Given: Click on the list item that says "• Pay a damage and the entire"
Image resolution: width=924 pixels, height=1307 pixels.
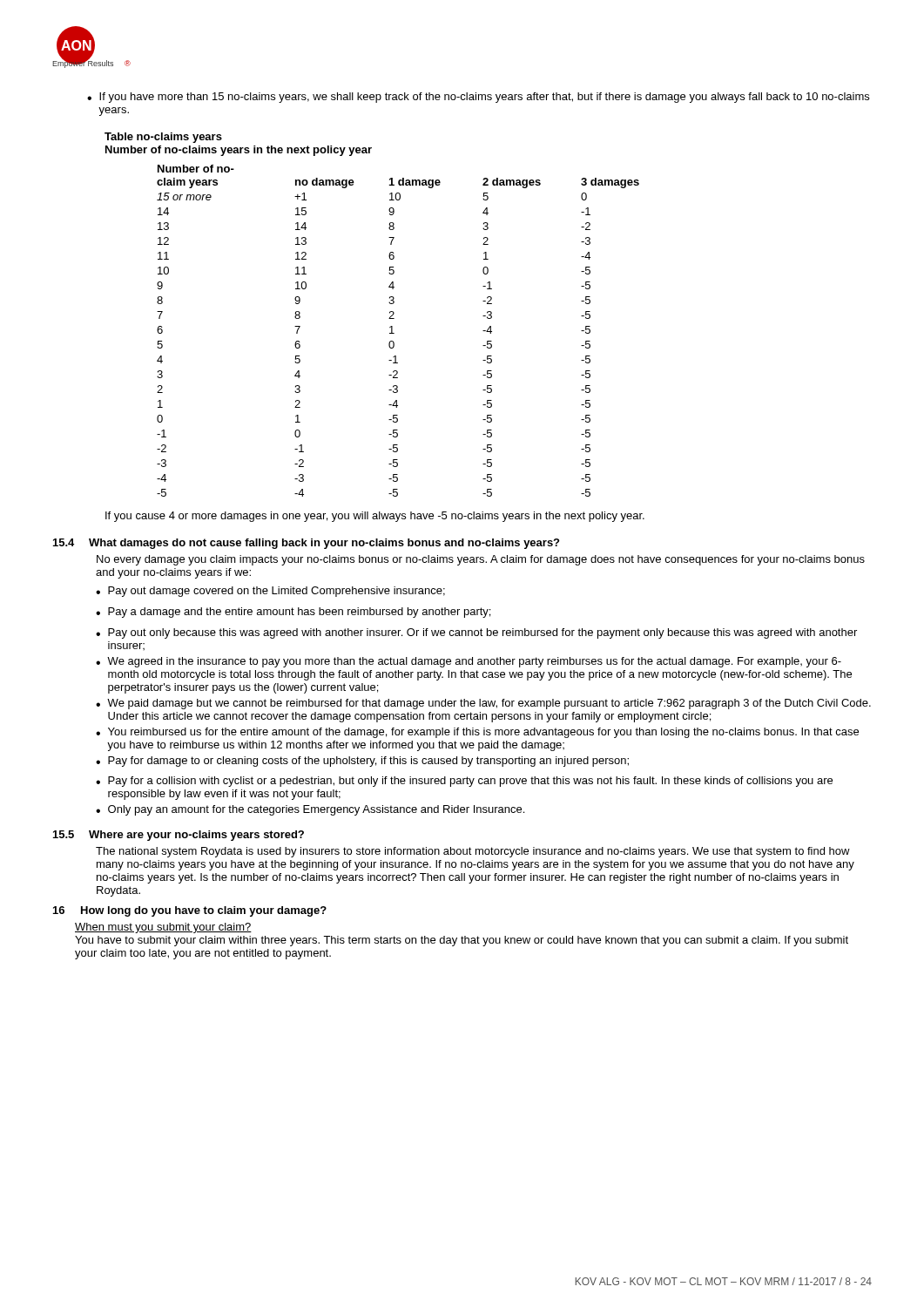Looking at the screenshot, I should coord(294,614).
